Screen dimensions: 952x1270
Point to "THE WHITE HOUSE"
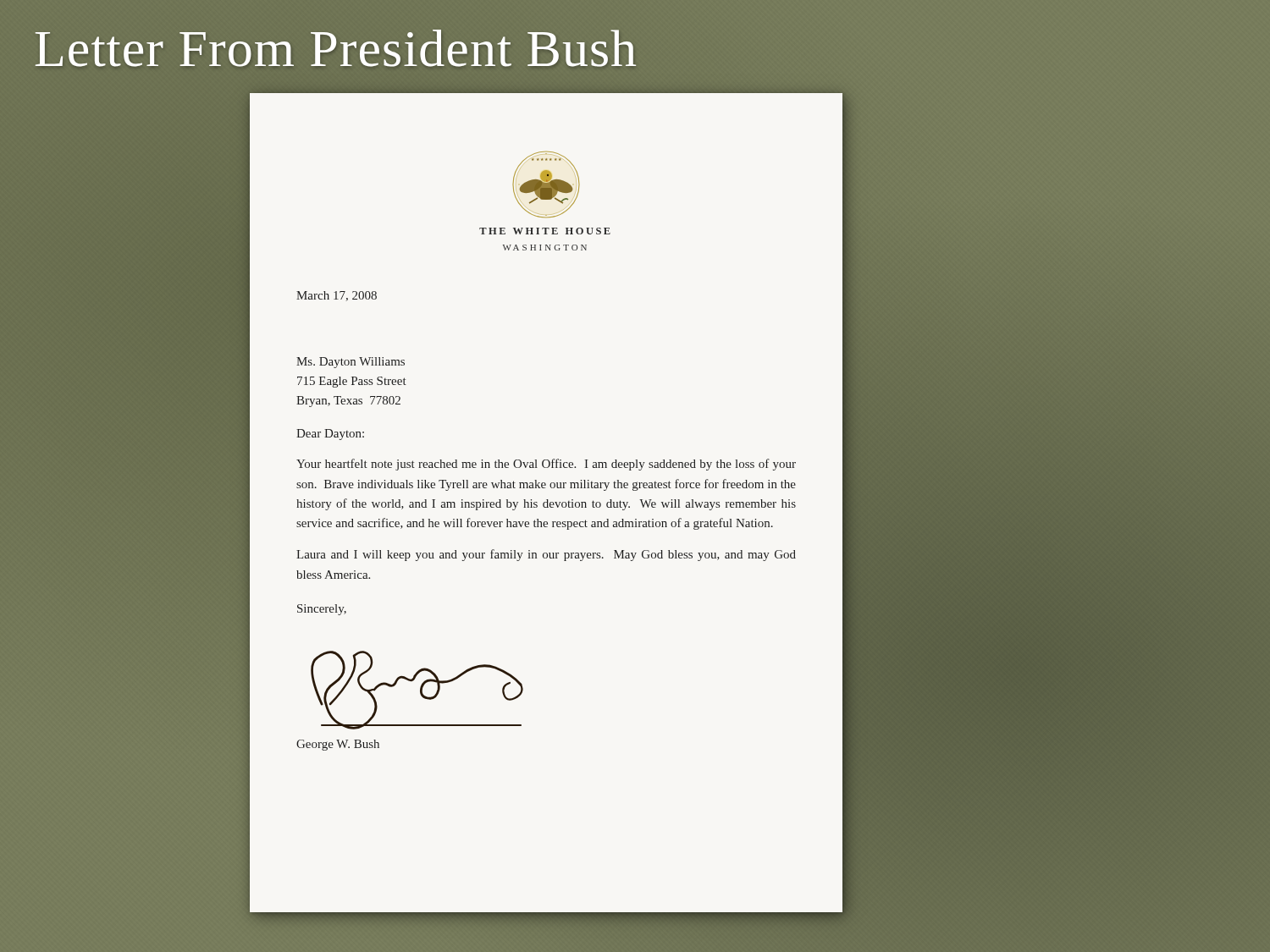click(546, 231)
